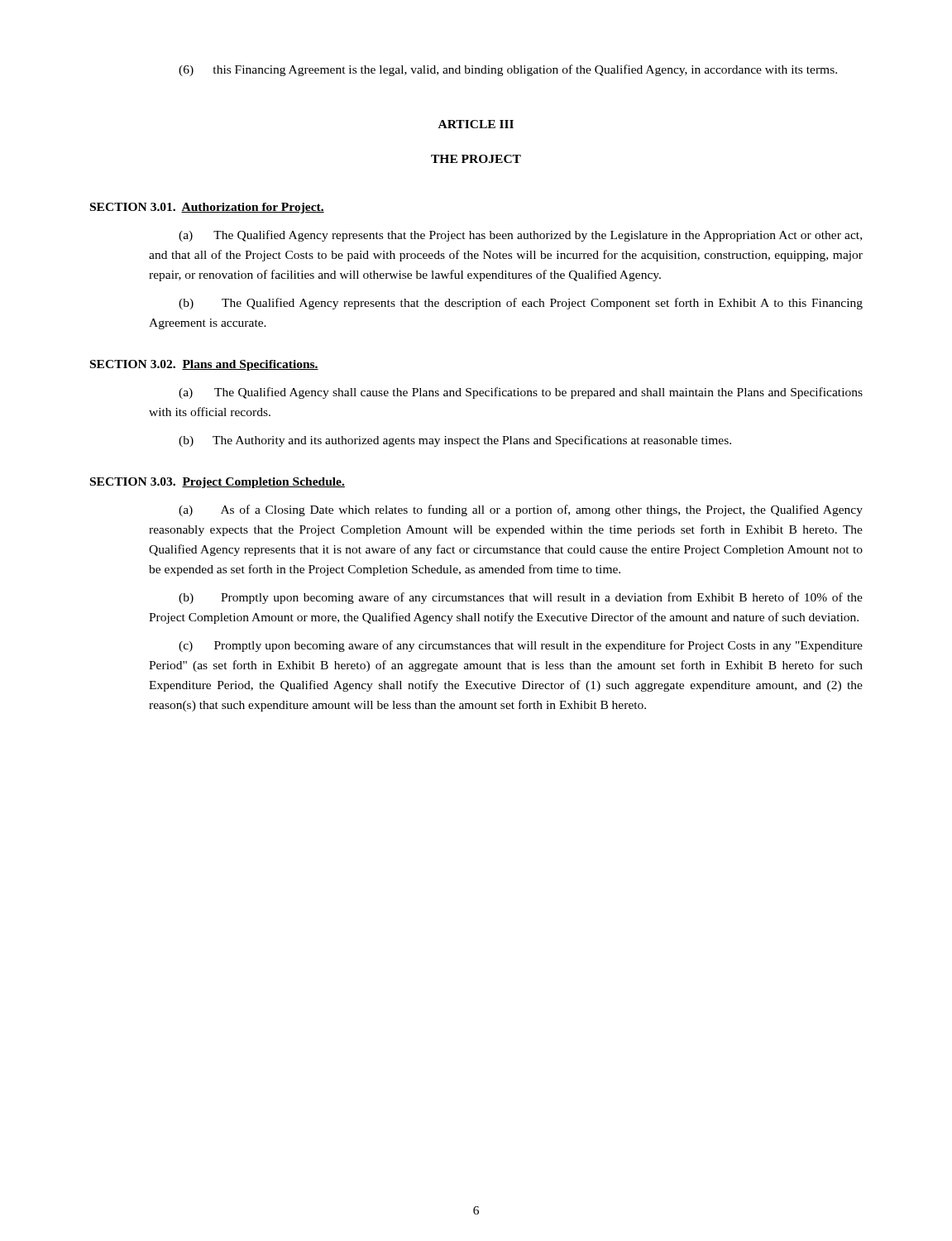This screenshot has width=952, height=1241.
Task: Find the text starting "(b) The Authority"
Action: point(476,440)
